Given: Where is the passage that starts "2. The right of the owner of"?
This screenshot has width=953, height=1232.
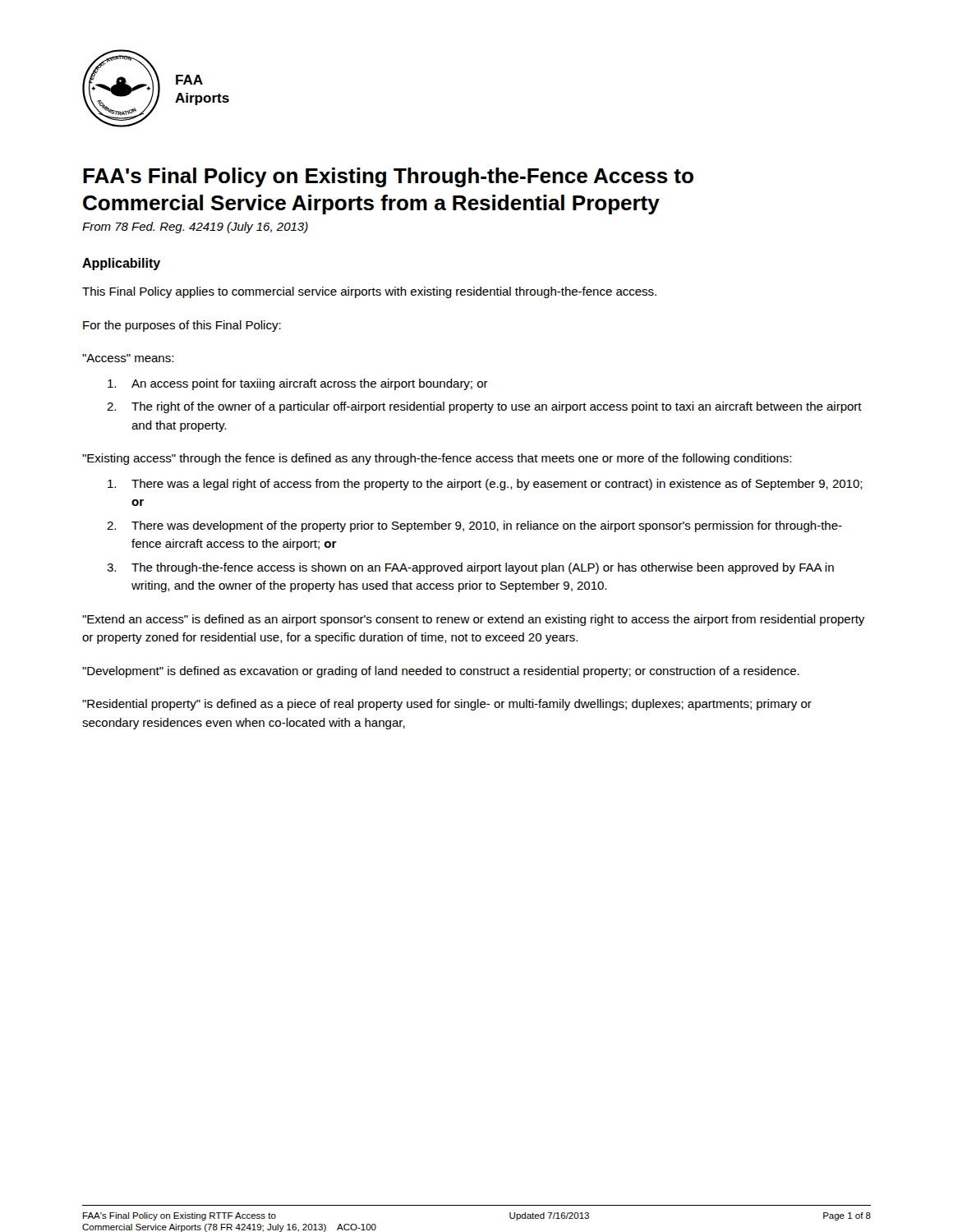Looking at the screenshot, I should pyautogui.click(x=484, y=415).
